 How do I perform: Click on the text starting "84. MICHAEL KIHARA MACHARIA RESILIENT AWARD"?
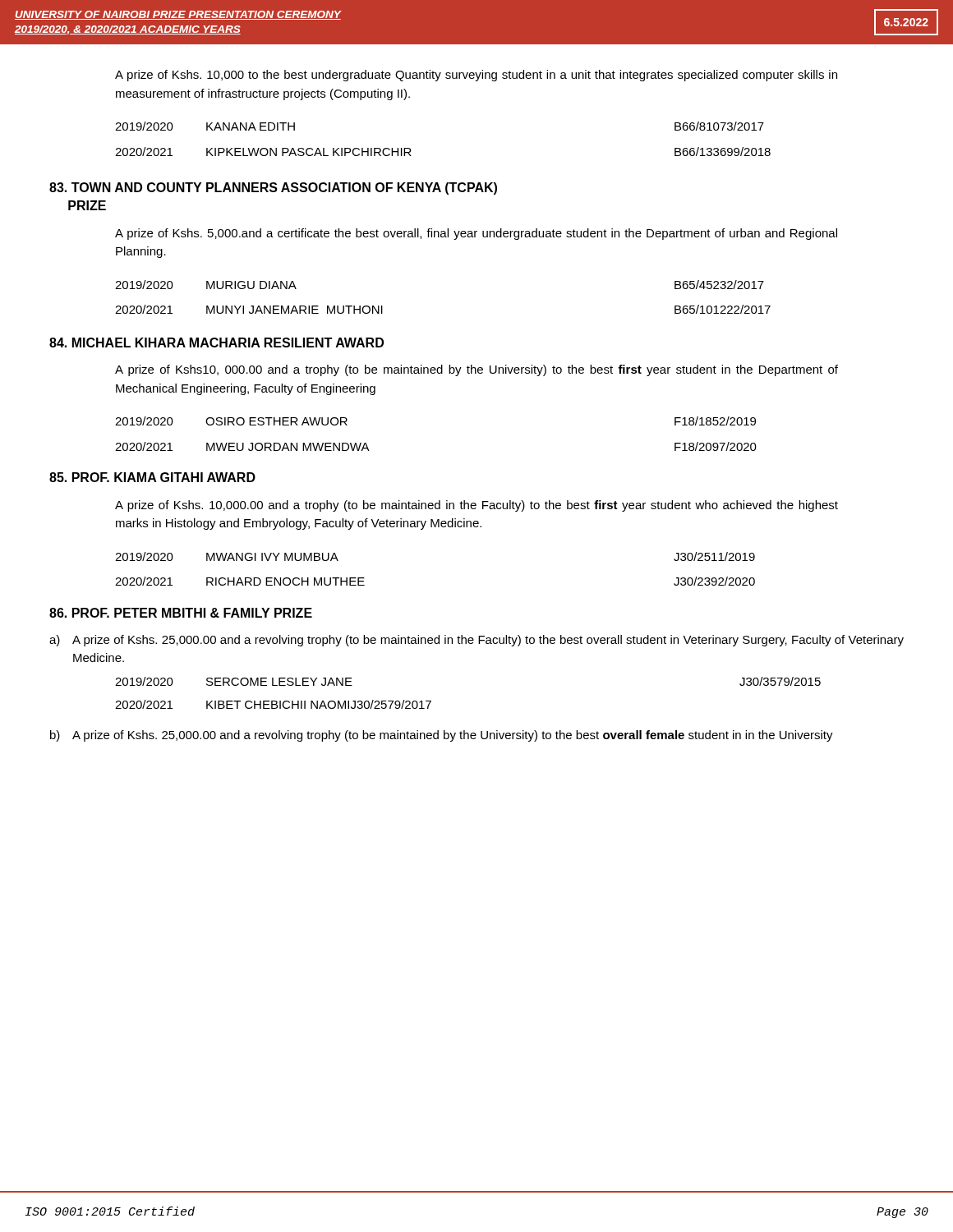click(217, 343)
